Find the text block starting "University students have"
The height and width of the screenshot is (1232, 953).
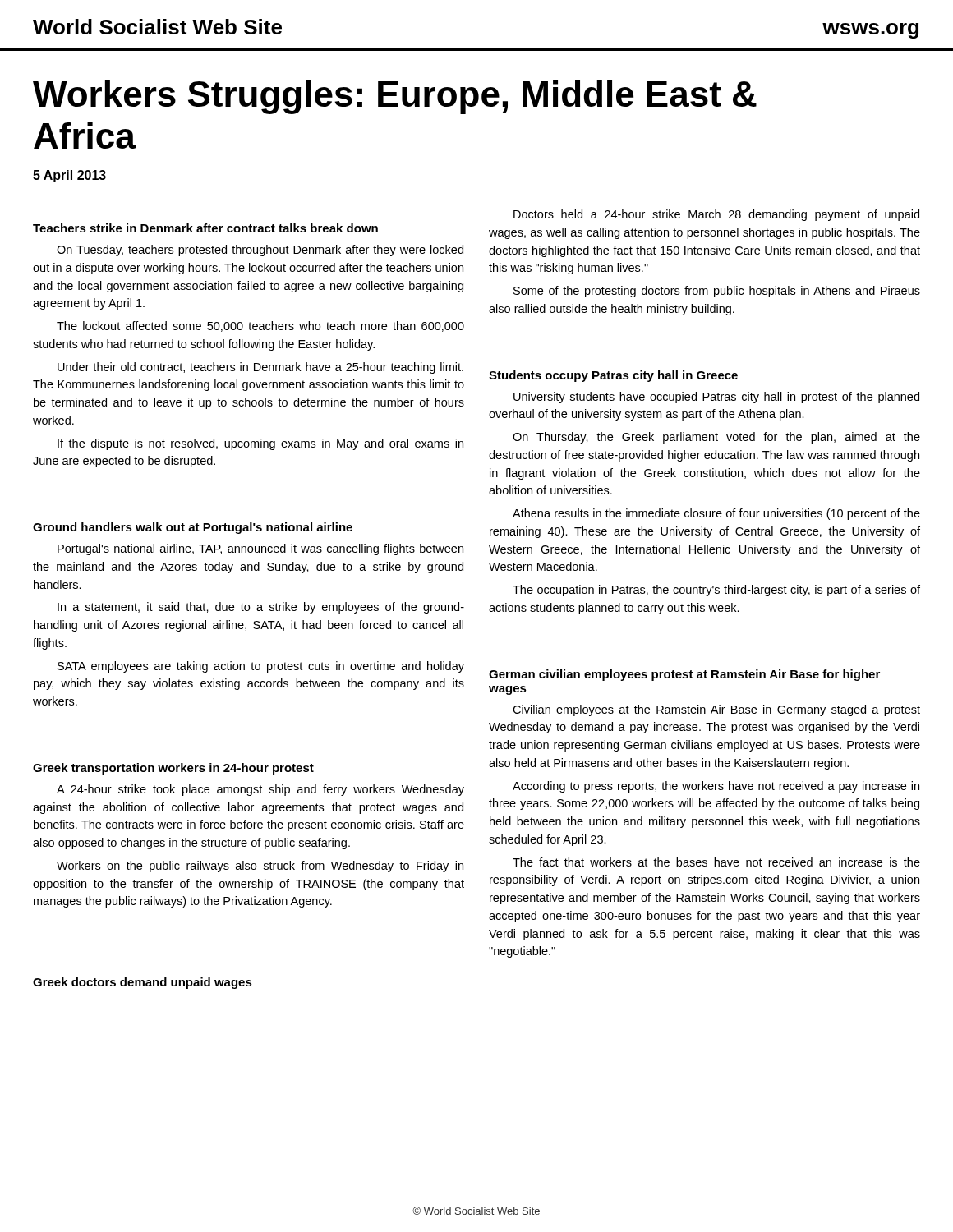click(x=704, y=503)
